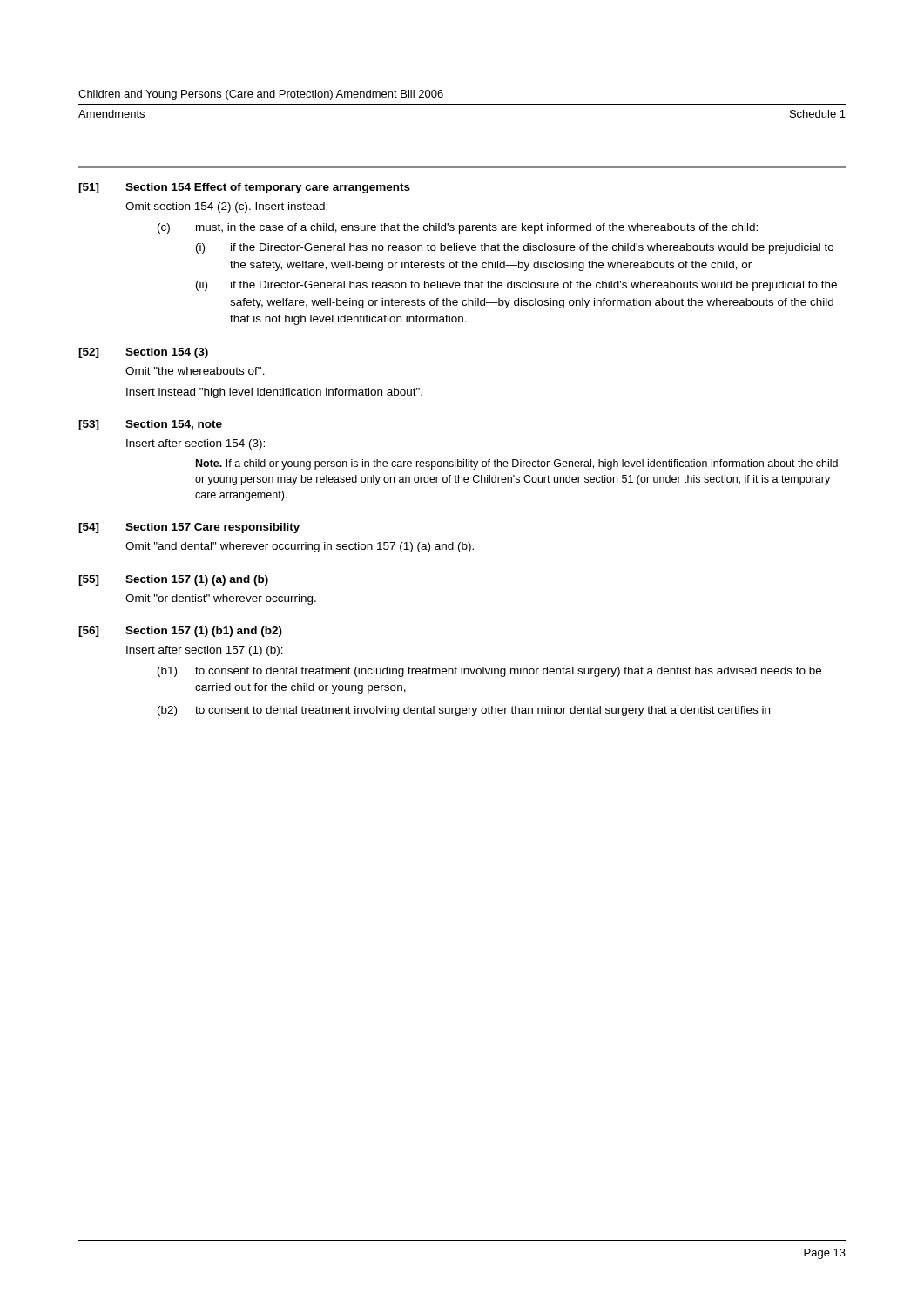The image size is (924, 1307).
Task: Point to "Omit "or dentist" wherever occurring."
Action: click(221, 598)
